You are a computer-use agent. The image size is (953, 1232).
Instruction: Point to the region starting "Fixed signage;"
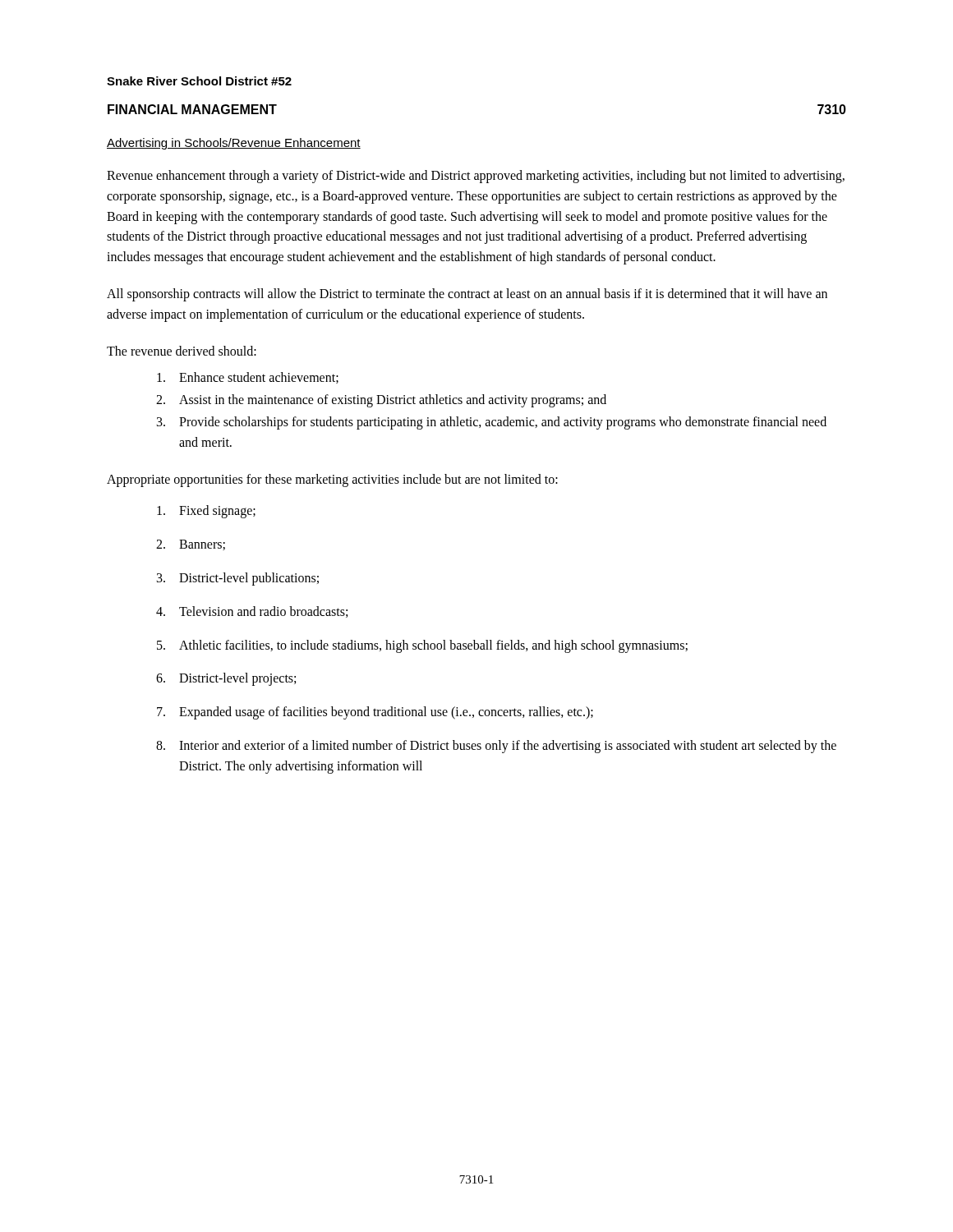[x=206, y=511]
